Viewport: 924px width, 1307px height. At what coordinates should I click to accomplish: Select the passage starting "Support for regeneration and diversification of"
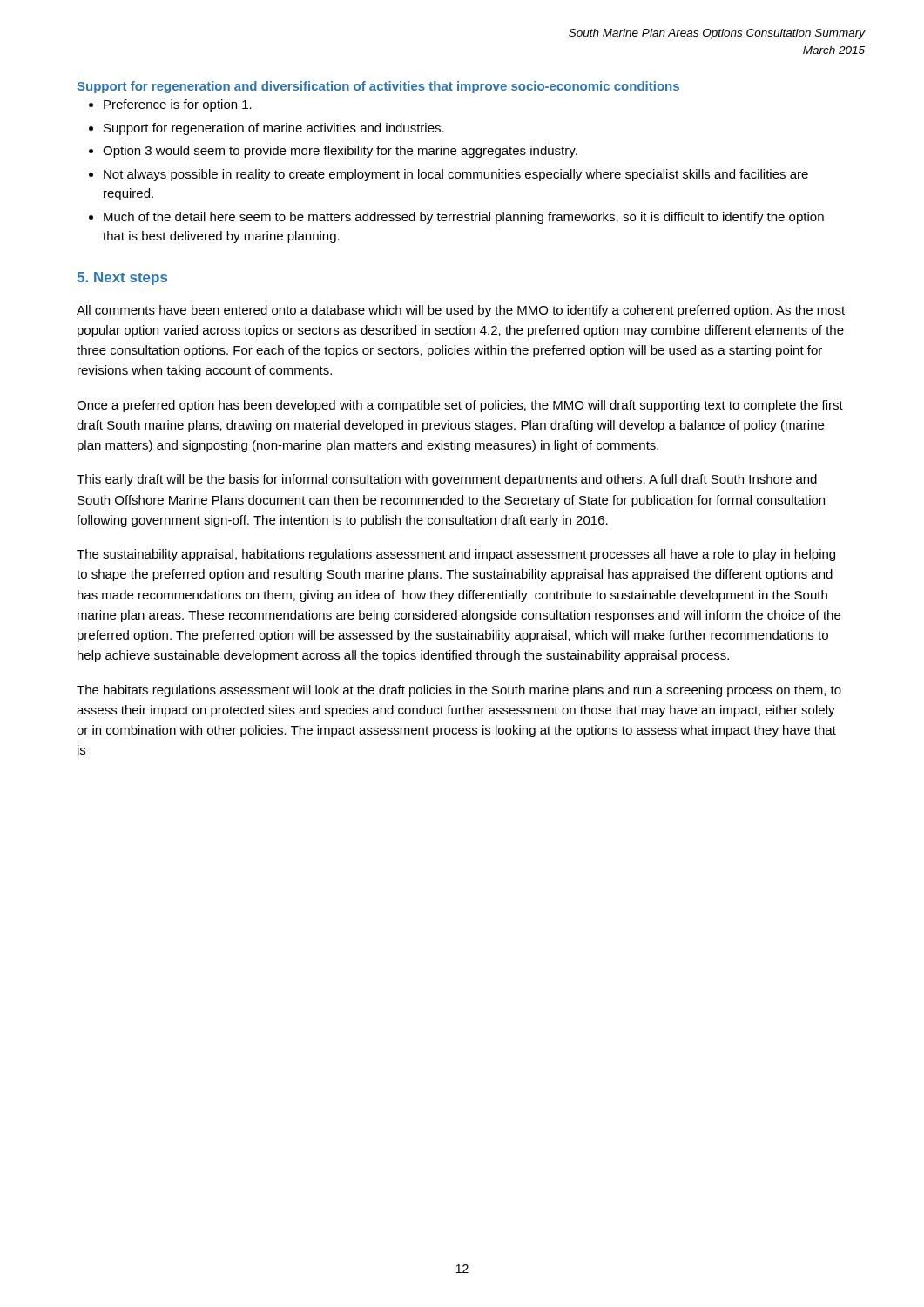378,86
